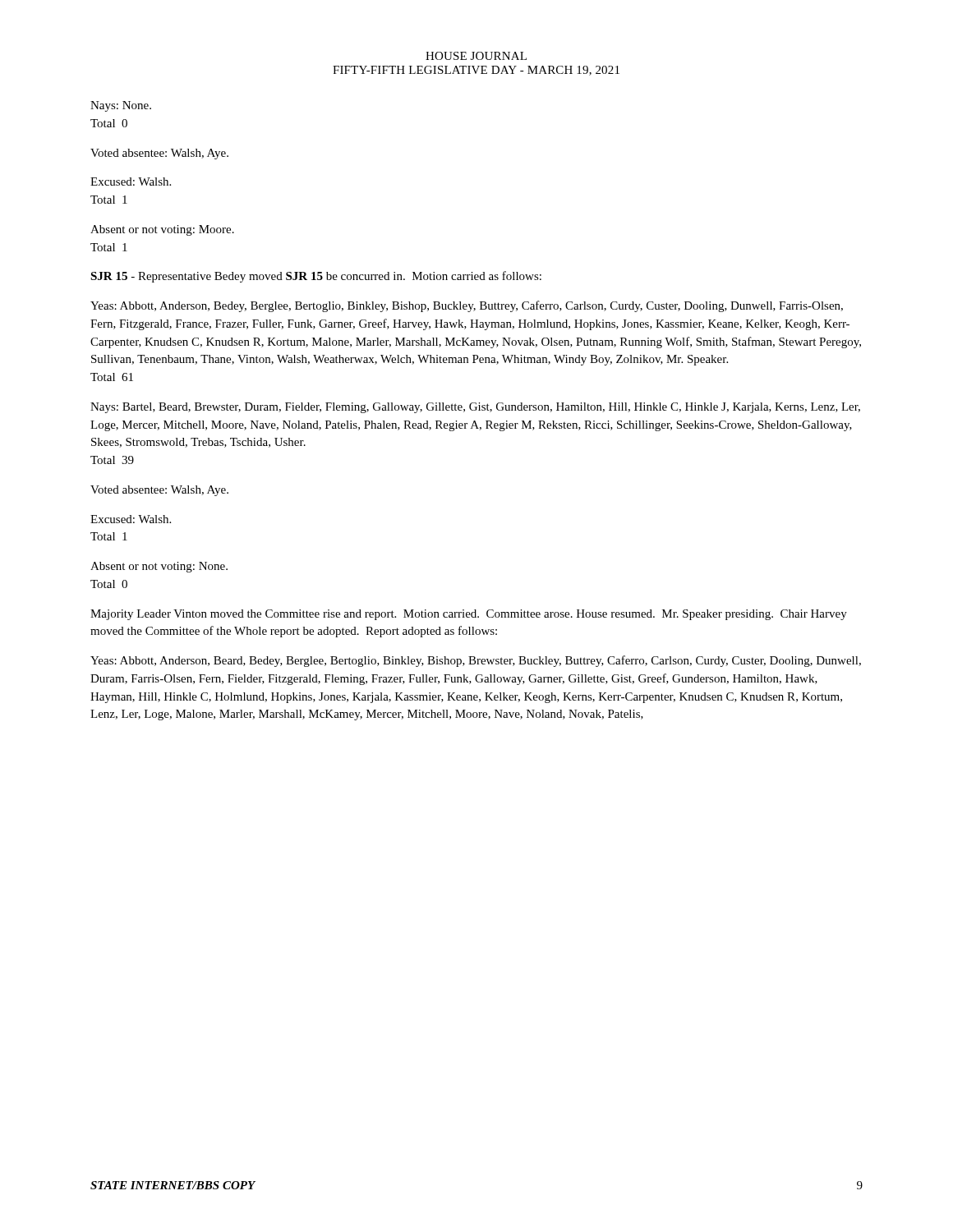Locate the text block starting "Majority Leader Vinton moved the Committee rise and"

469,622
